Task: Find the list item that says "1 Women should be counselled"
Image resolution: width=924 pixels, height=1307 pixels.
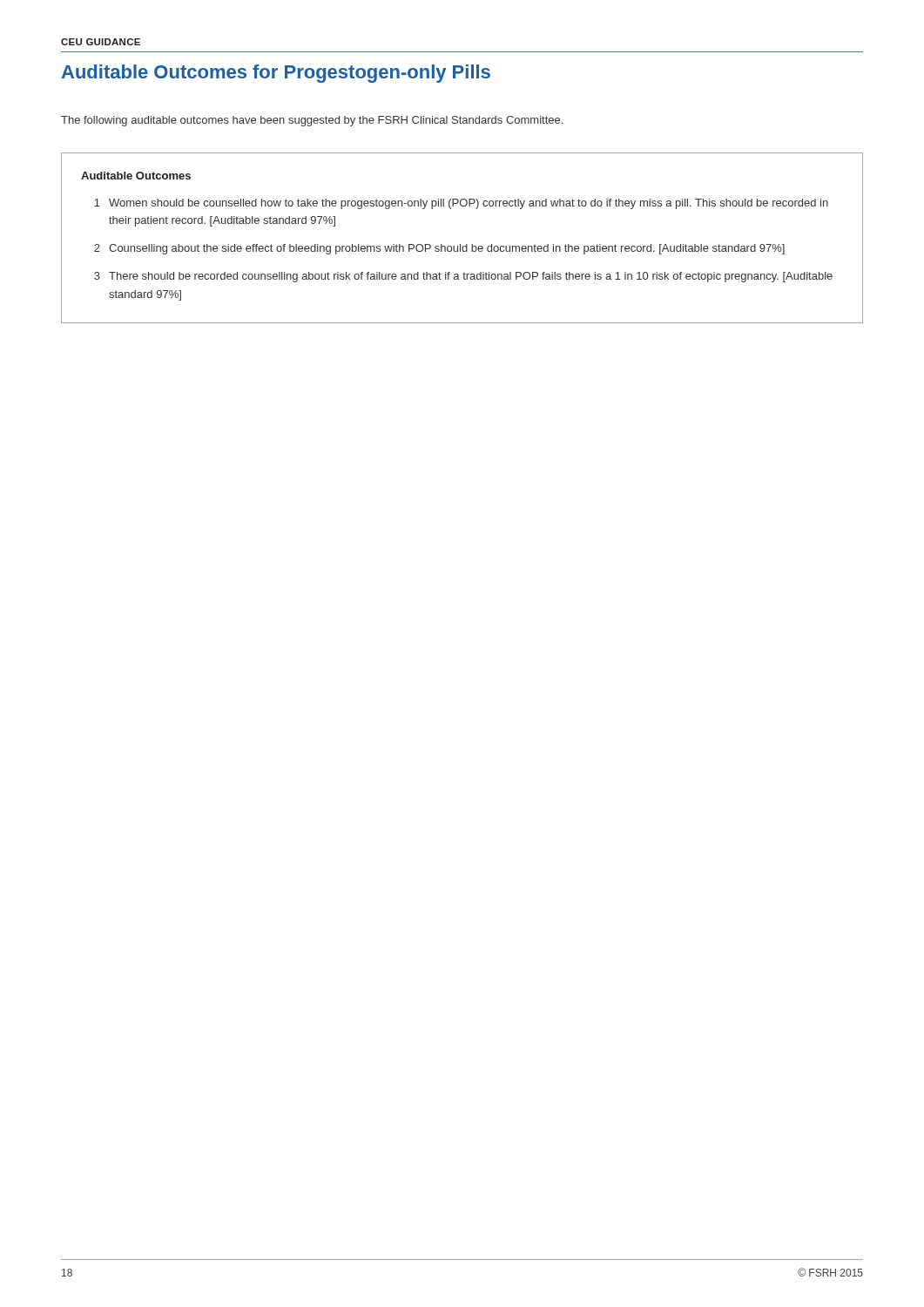Action: (462, 212)
